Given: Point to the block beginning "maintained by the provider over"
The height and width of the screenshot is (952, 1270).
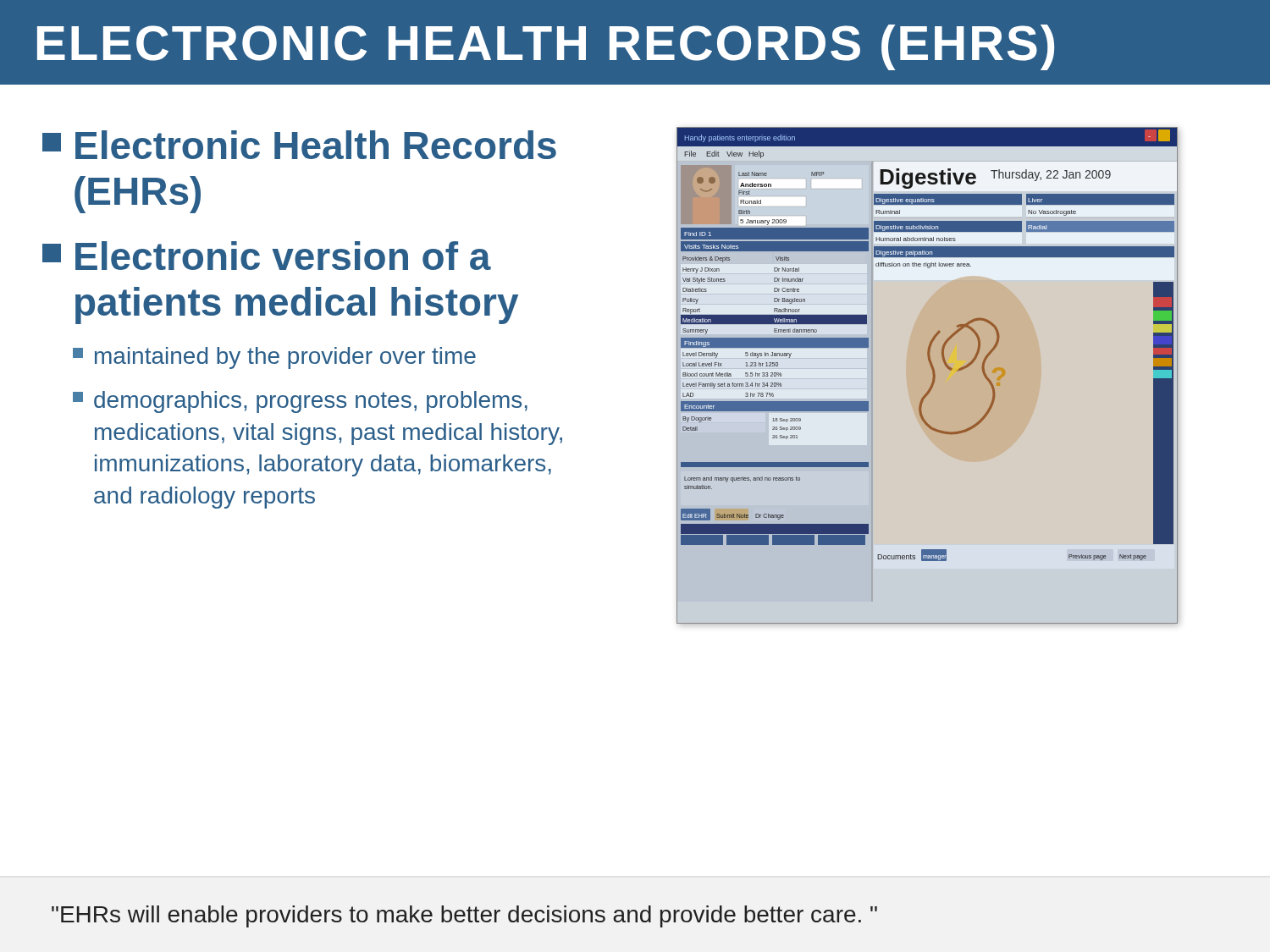Looking at the screenshot, I should 275,356.
